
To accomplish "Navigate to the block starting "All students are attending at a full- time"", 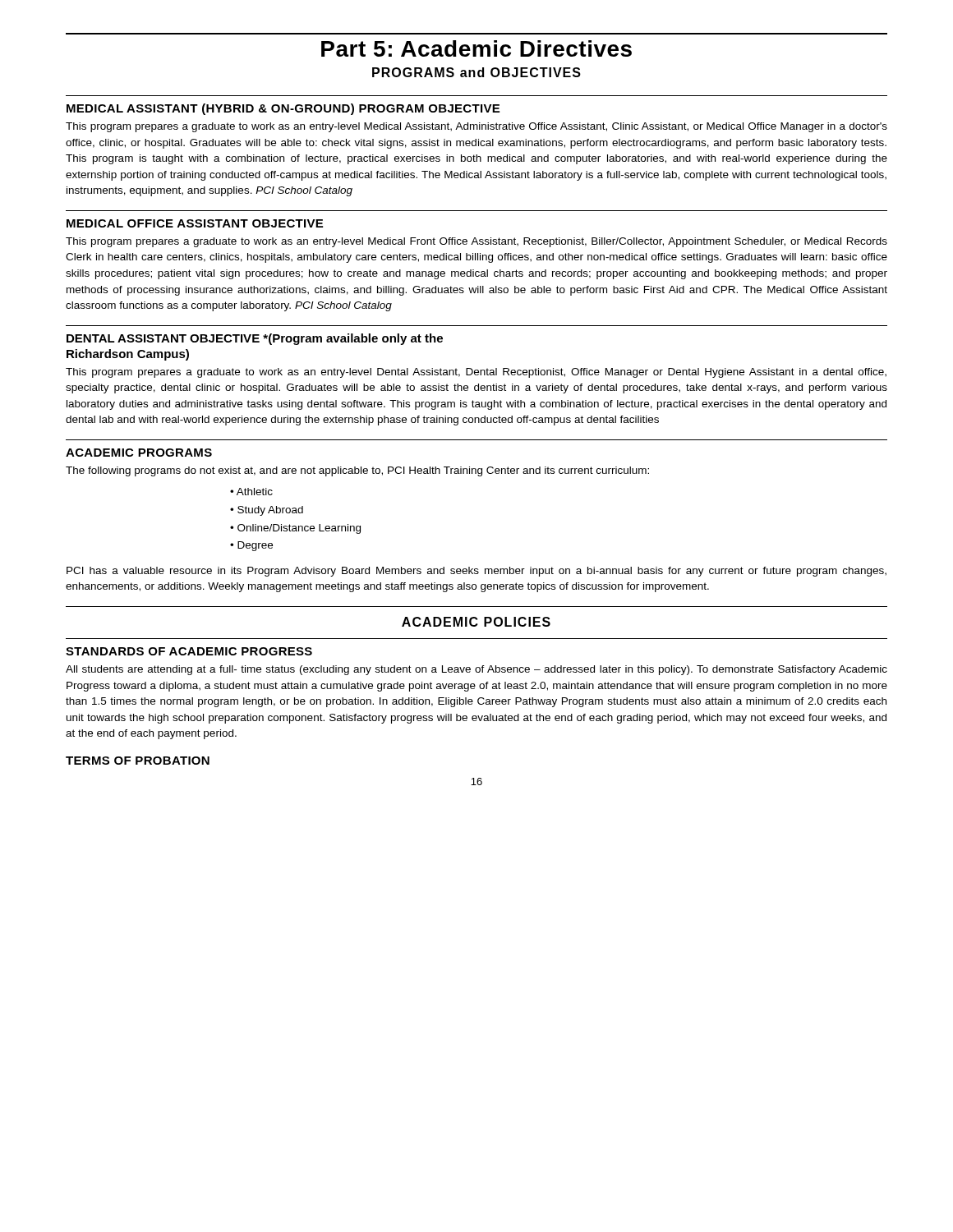I will pyautogui.click(x=476, y=701).
